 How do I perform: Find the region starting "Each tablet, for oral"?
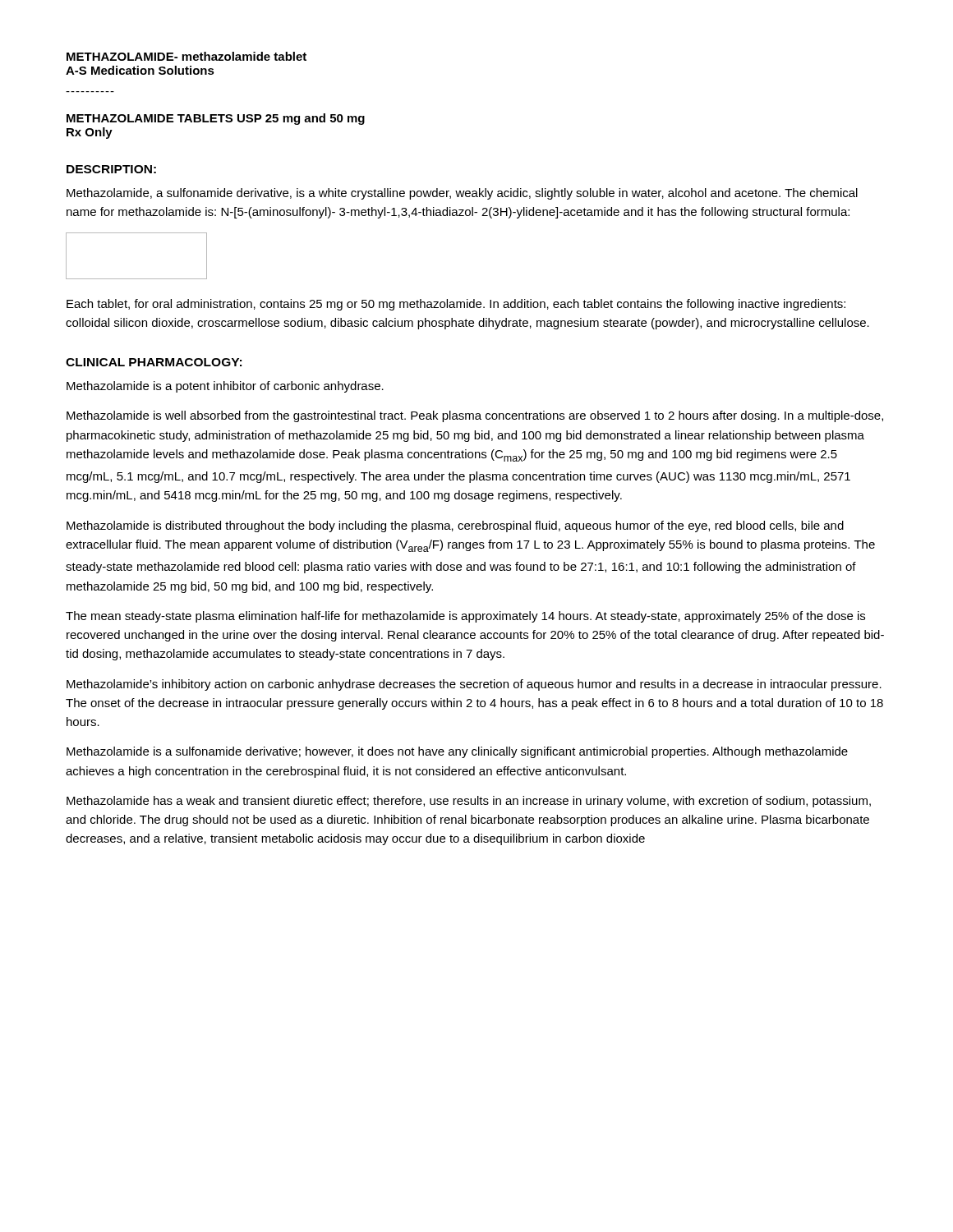click(468, 313)
